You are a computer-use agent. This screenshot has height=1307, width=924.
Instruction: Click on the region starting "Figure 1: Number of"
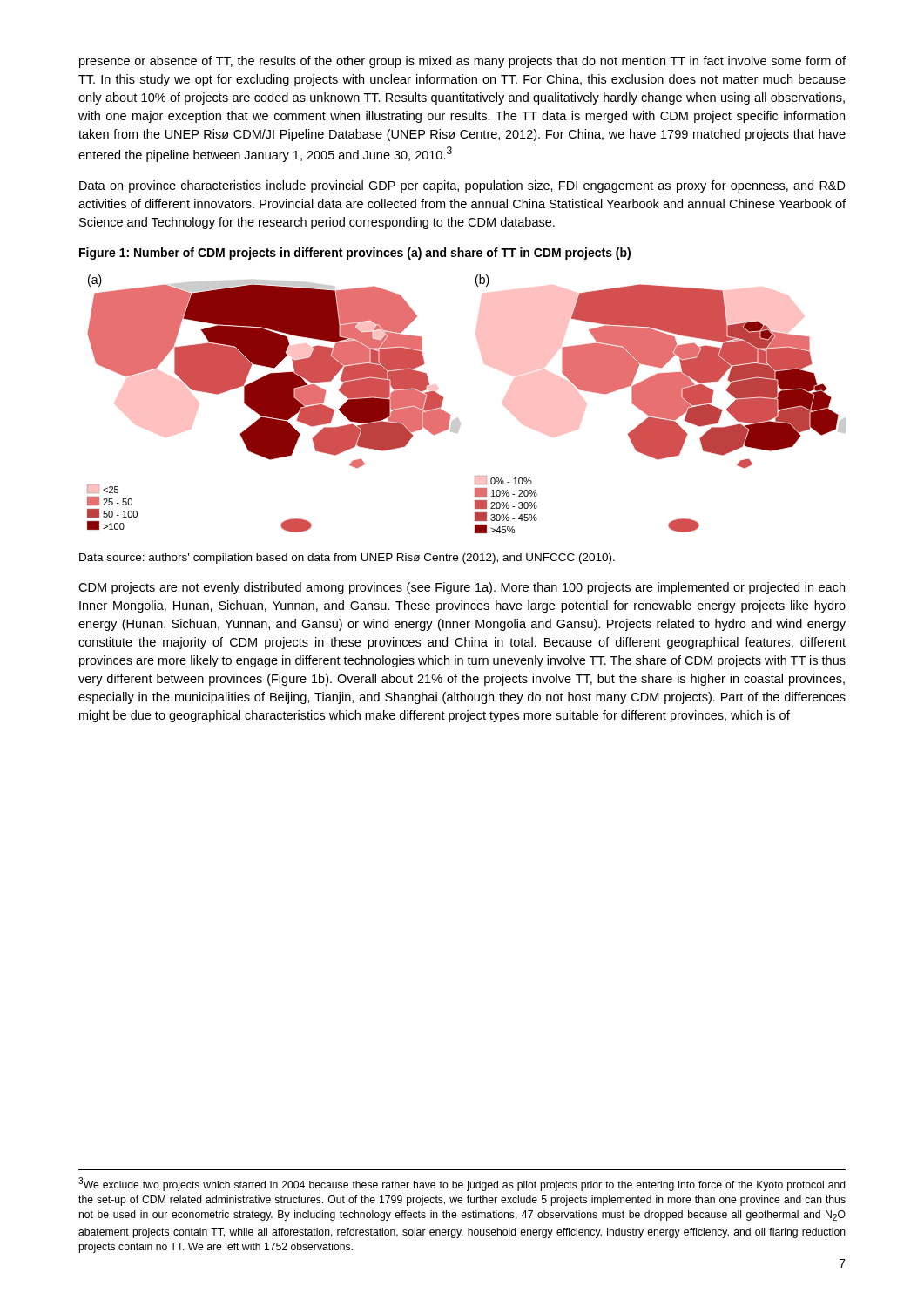355,253
